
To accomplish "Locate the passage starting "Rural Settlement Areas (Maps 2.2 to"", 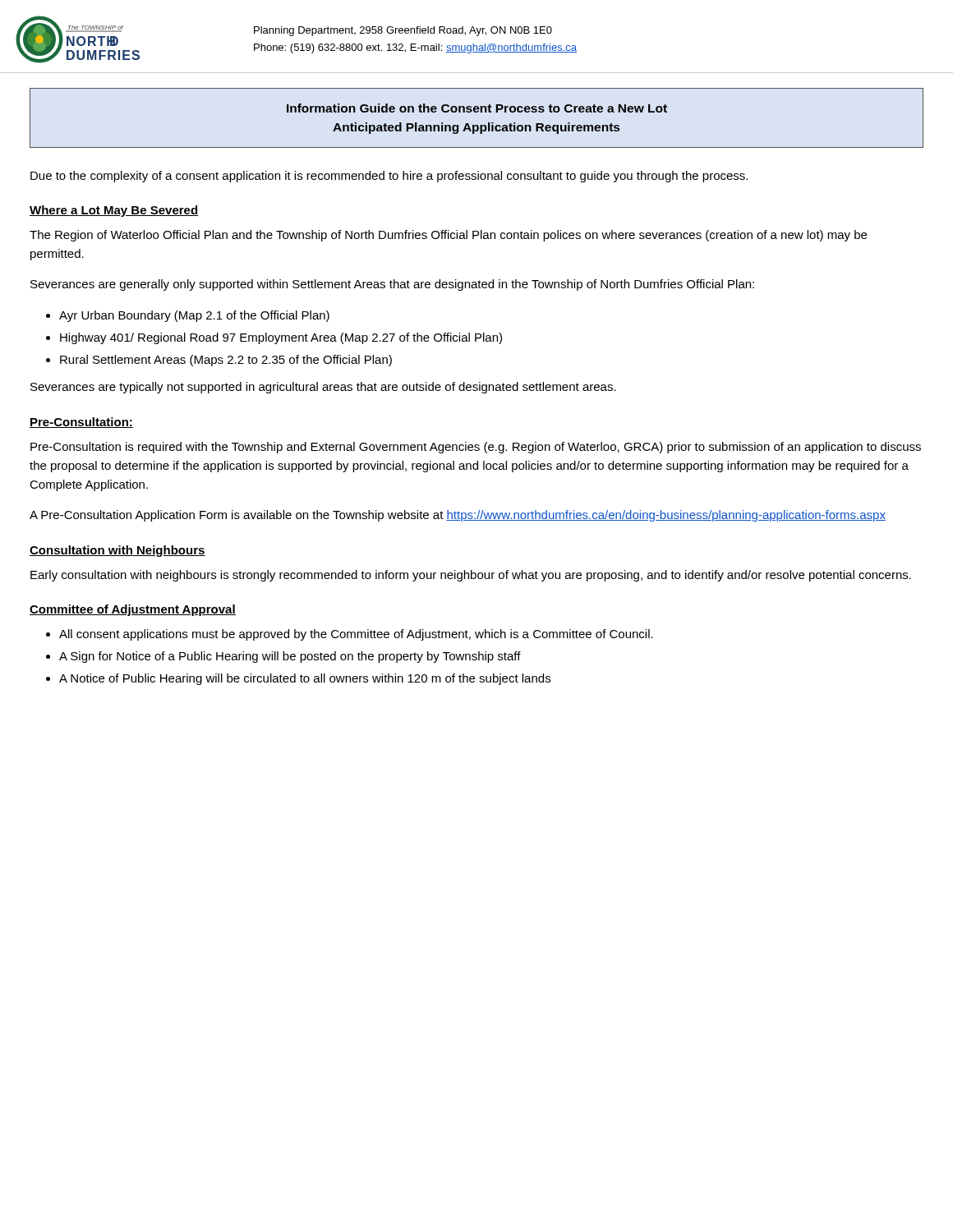I will (226, 359).
